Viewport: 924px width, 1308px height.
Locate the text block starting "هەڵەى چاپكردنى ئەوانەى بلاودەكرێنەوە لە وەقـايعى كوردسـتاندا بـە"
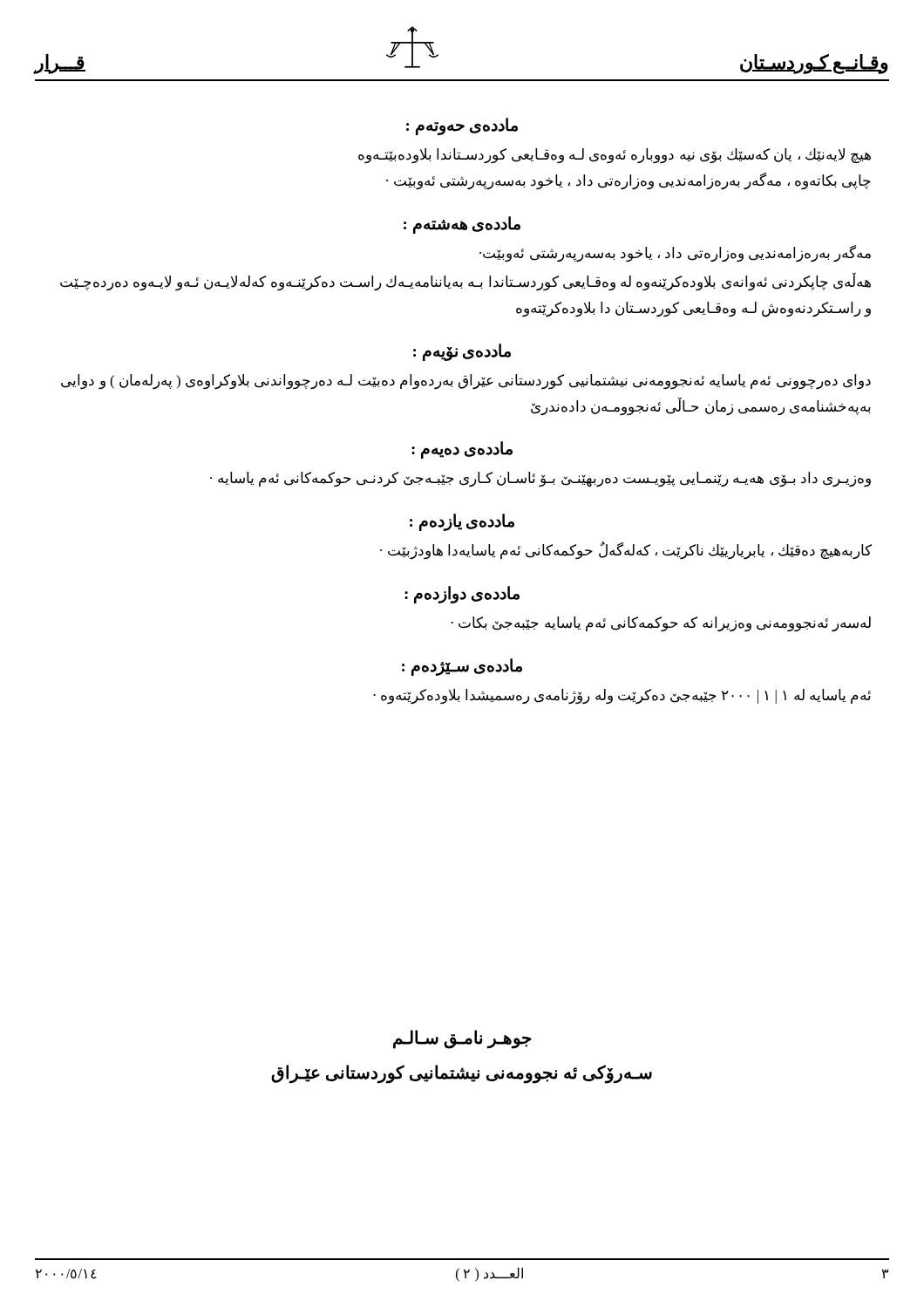tap(465, 295)
